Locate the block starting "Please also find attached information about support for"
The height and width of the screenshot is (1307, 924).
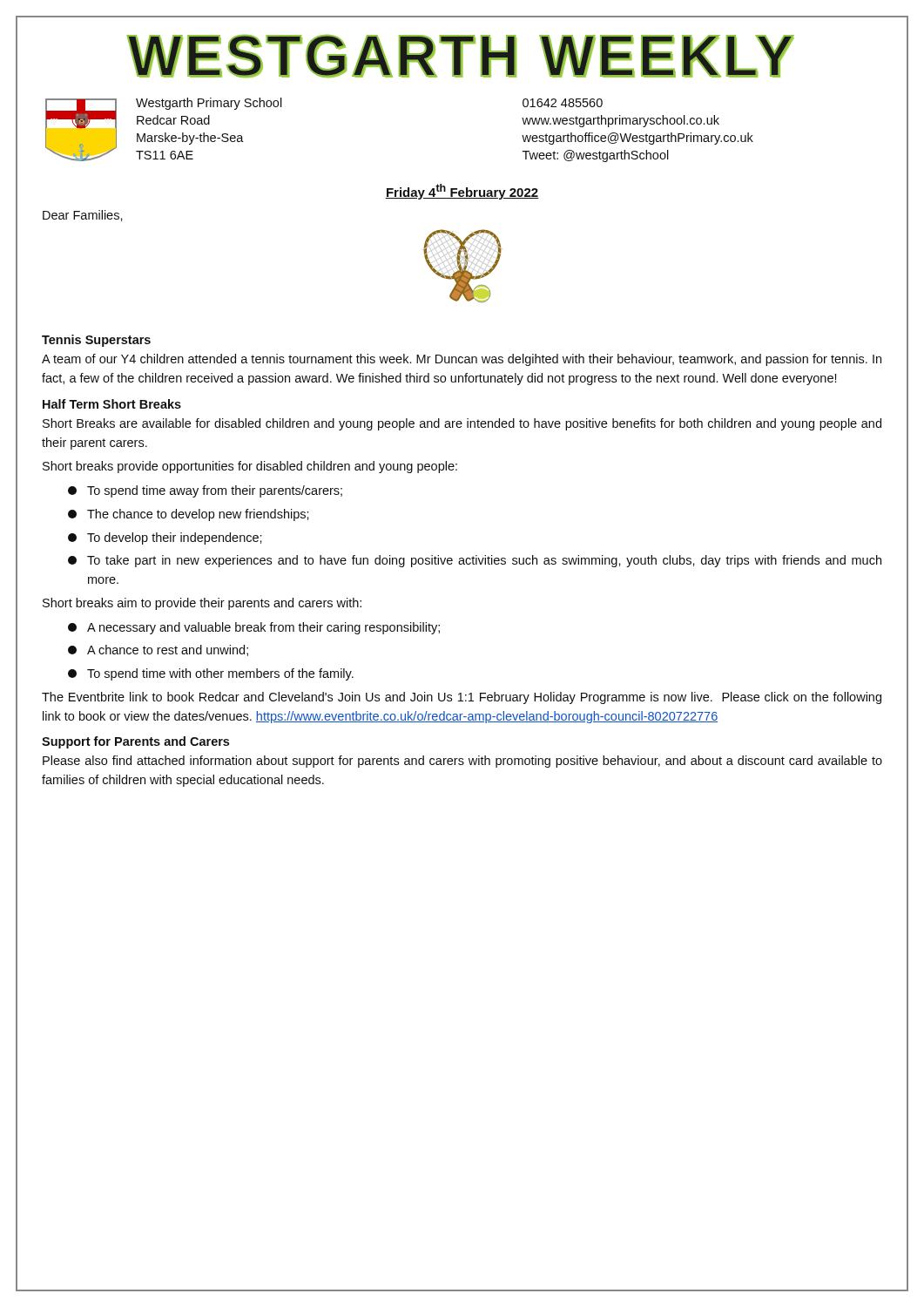tap(462, 770)
